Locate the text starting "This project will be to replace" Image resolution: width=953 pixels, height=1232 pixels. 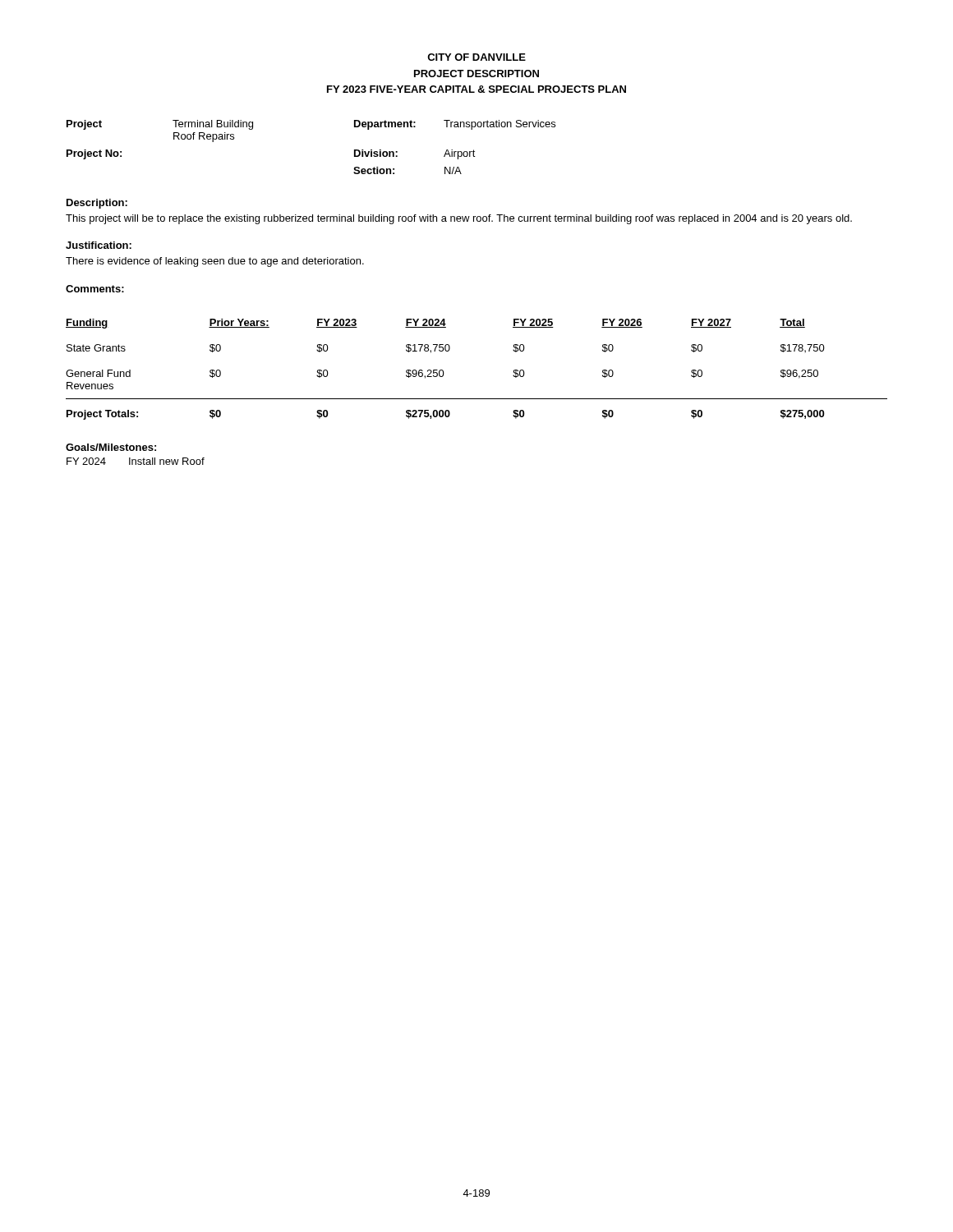pyautogui.click(x=459, y=218)
